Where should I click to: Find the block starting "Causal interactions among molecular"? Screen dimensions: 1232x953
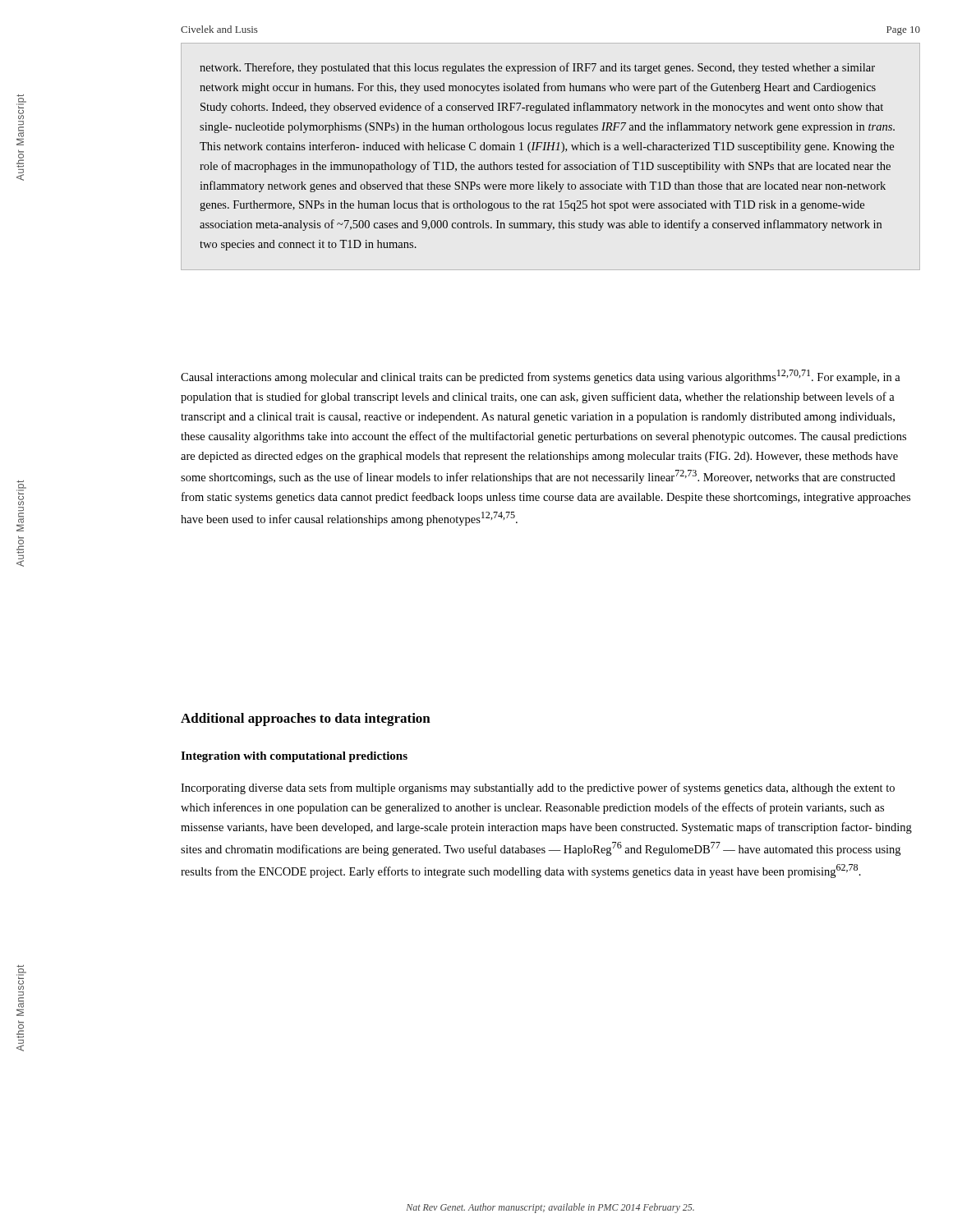coord(546,446)
